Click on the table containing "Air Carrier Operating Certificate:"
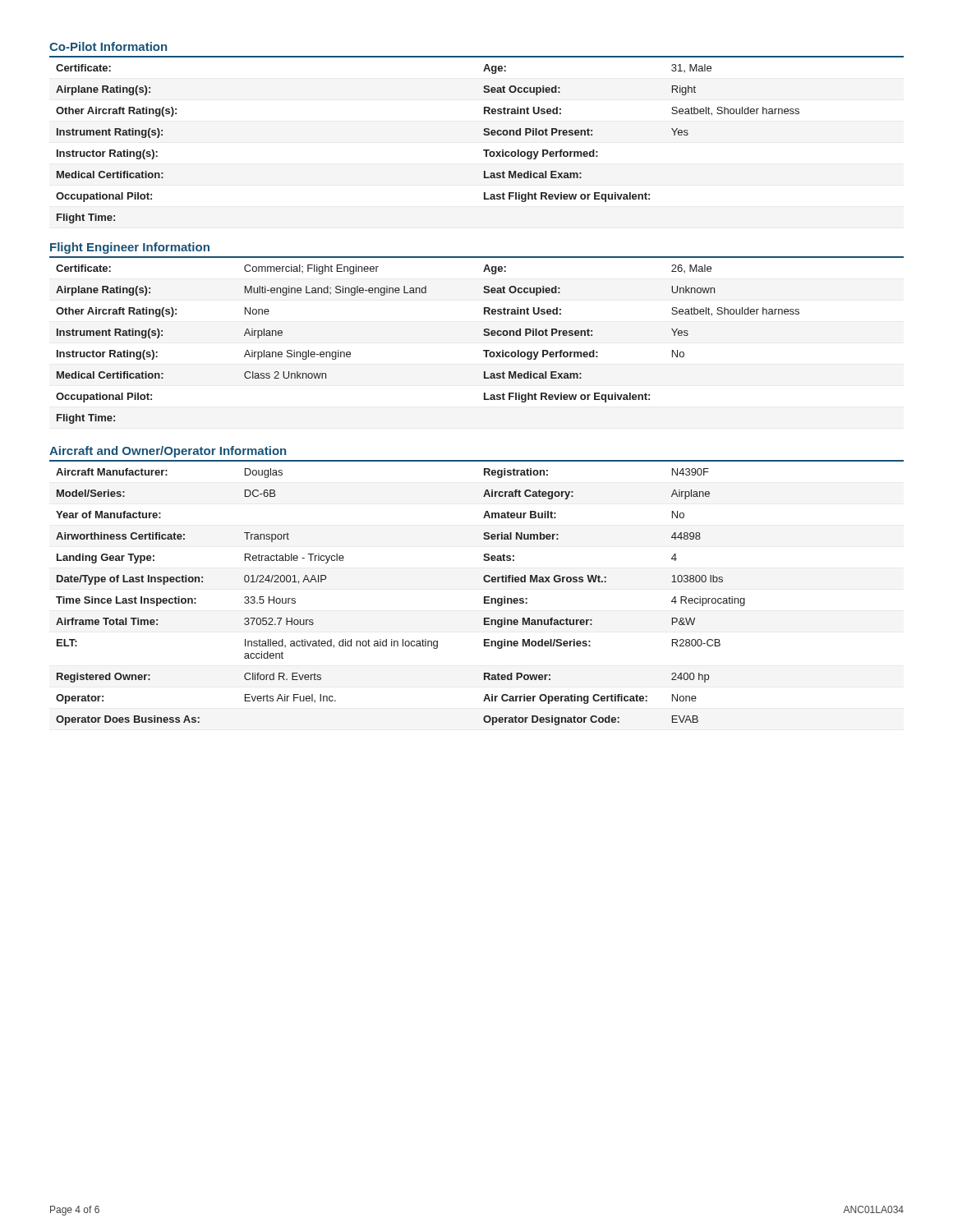 pos(476,596)
